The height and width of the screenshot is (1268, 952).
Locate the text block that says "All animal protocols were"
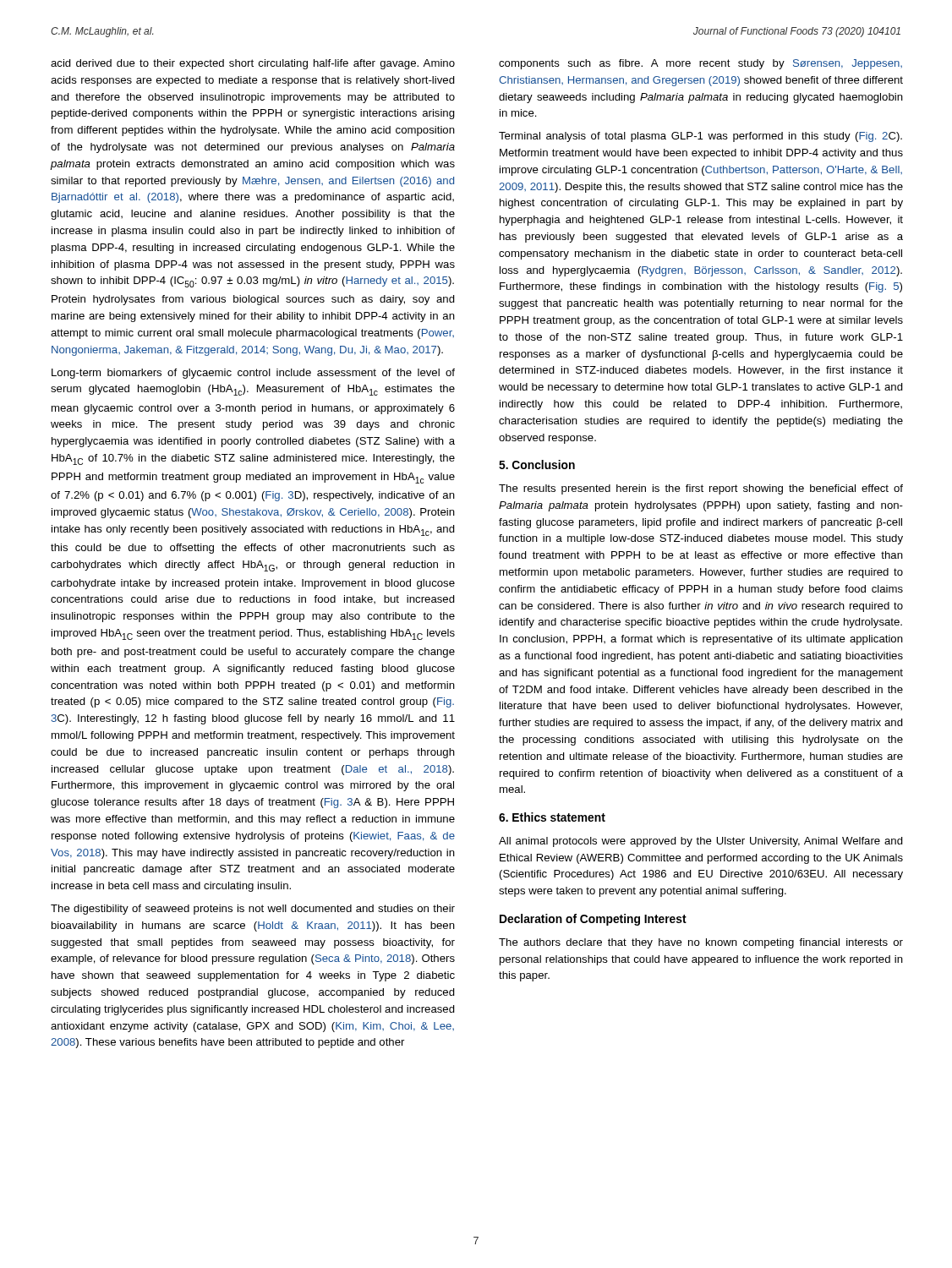point(701,866)
